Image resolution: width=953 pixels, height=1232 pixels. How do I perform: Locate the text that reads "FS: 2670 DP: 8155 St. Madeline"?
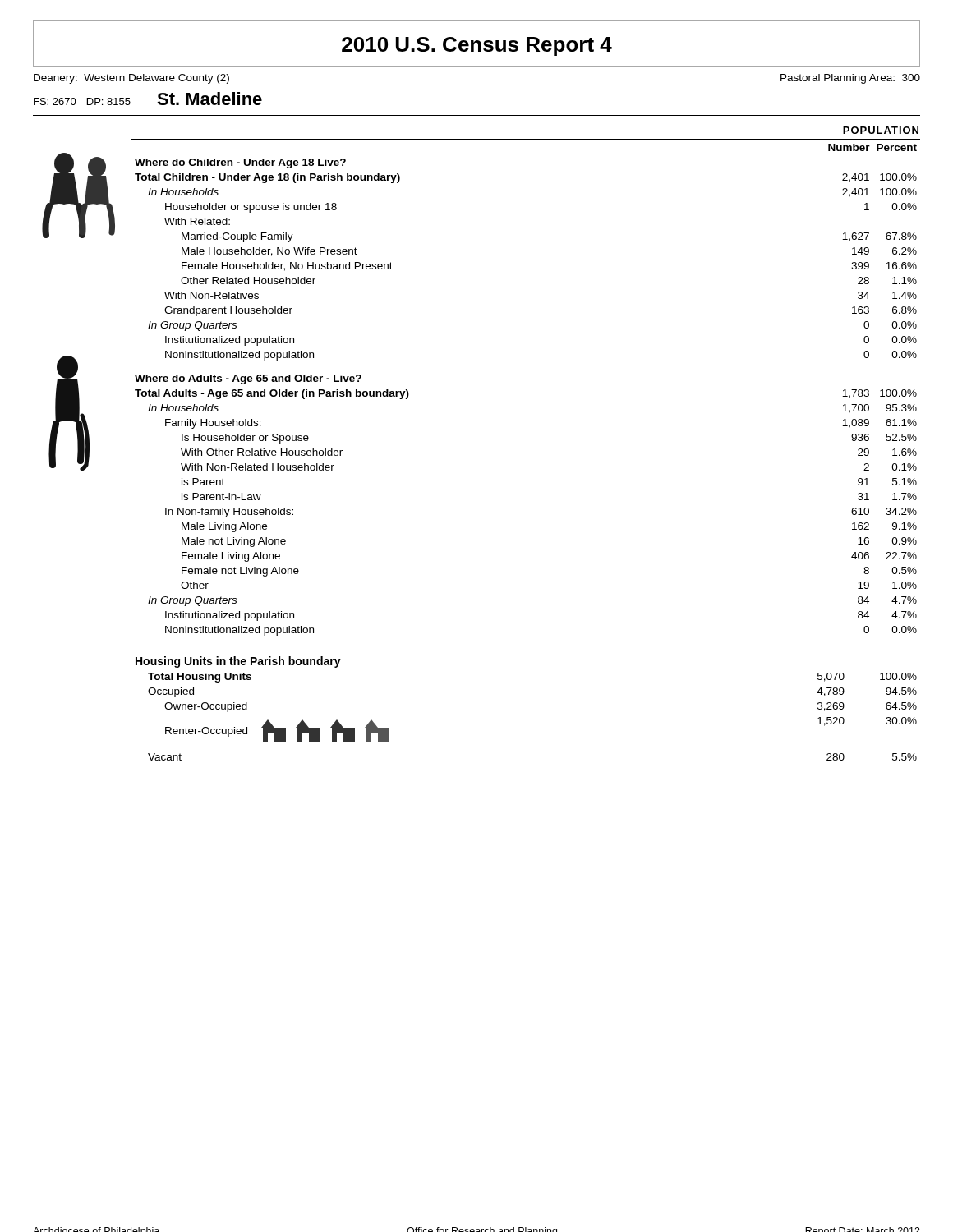pyautogui.click(x=148, y=99)
